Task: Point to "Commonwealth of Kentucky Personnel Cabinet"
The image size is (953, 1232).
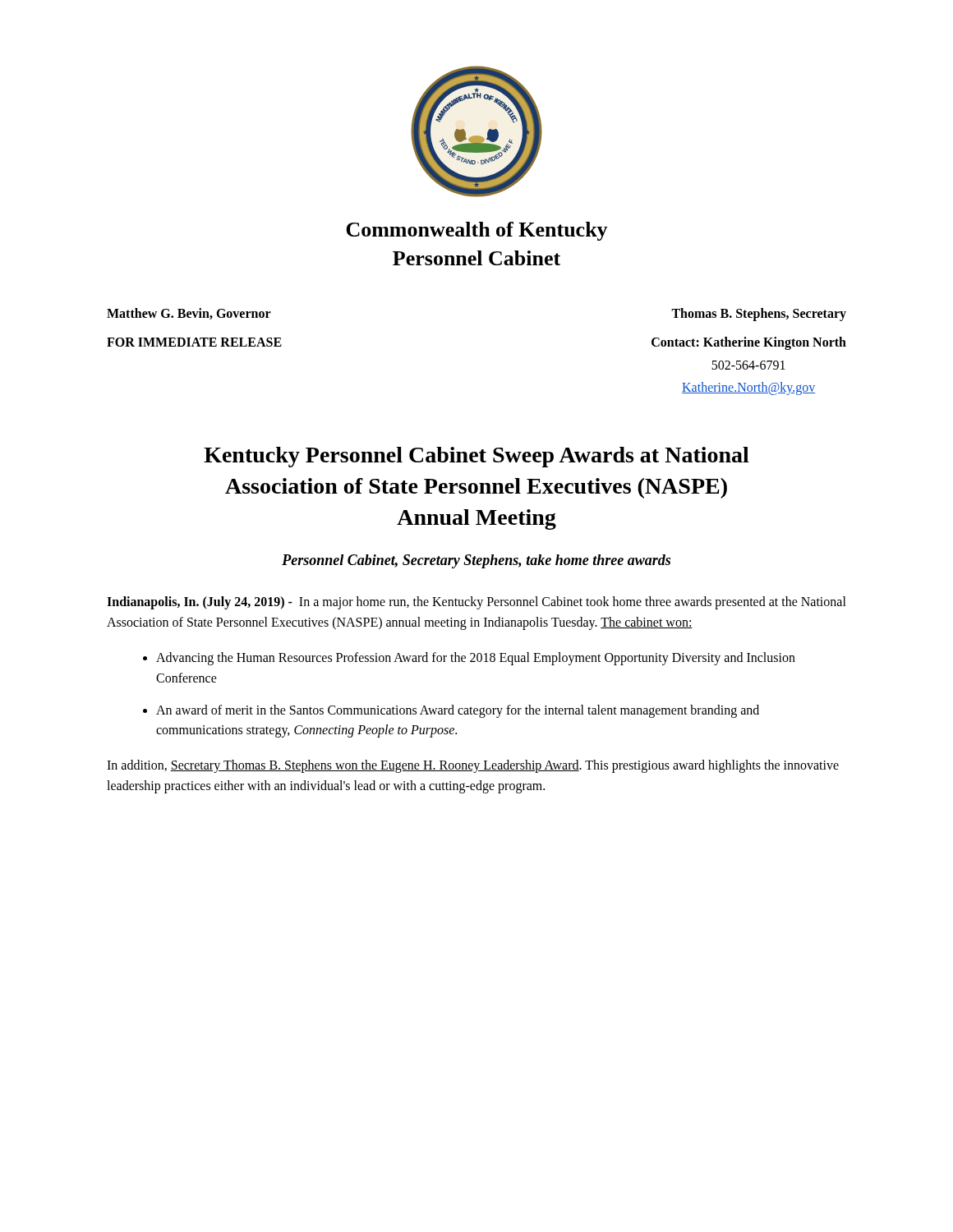Action: pos(476,244)
